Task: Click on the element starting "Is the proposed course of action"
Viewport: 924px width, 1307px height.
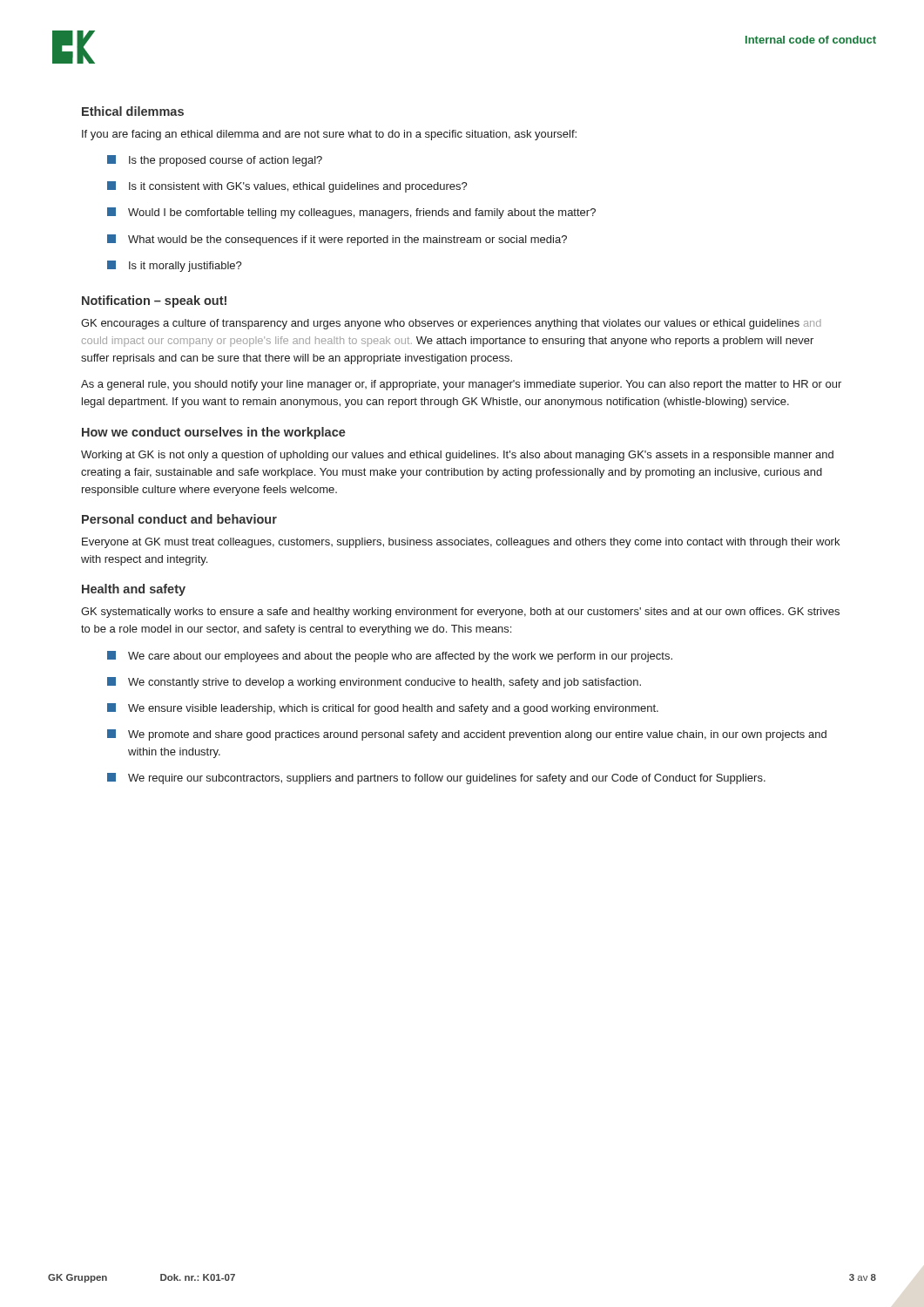Action: pyautogui.click(x=215, y=160)
